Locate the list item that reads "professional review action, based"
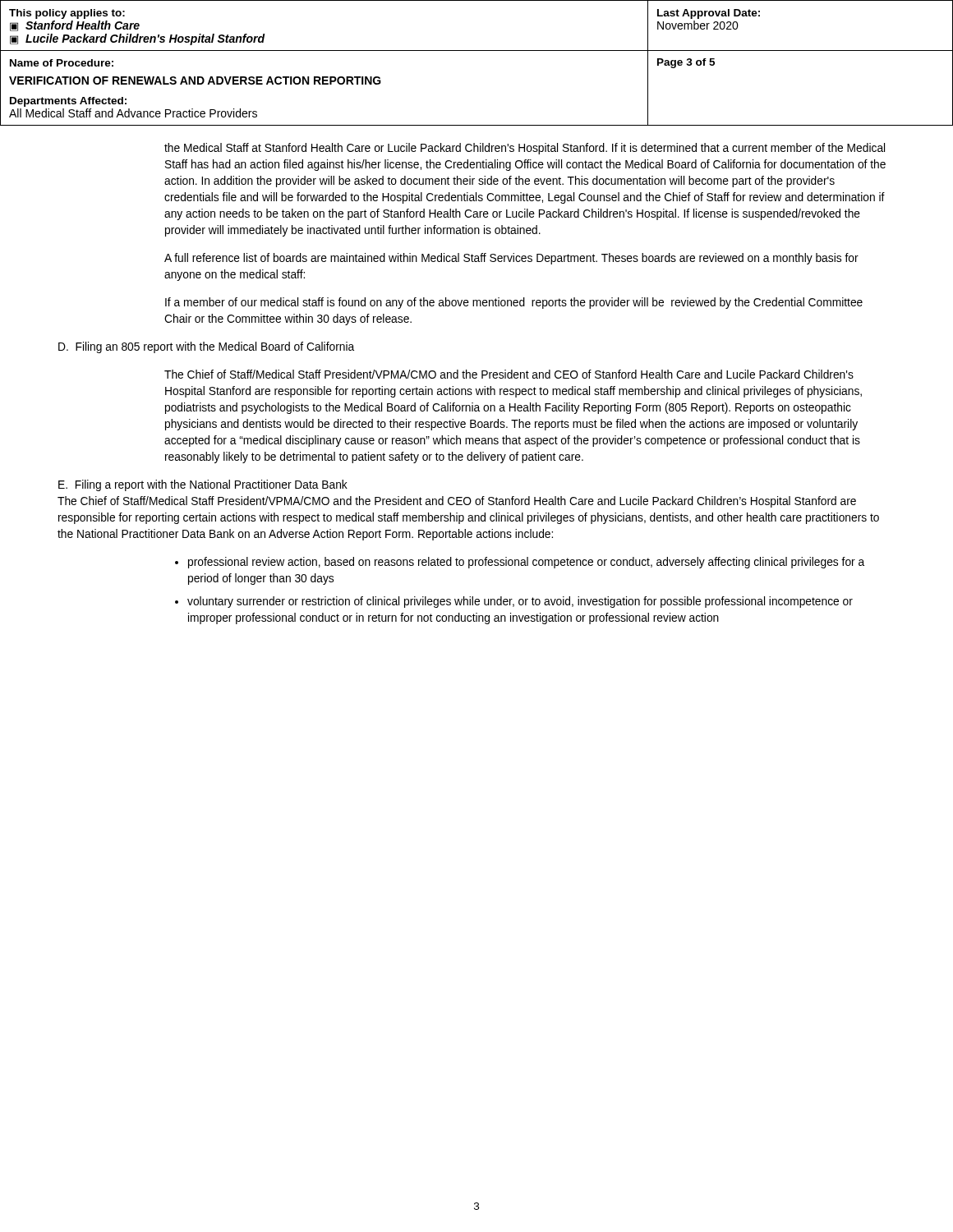Image resolution: width=953 pixels, height=1232 pixels. [x=526, y=591]
